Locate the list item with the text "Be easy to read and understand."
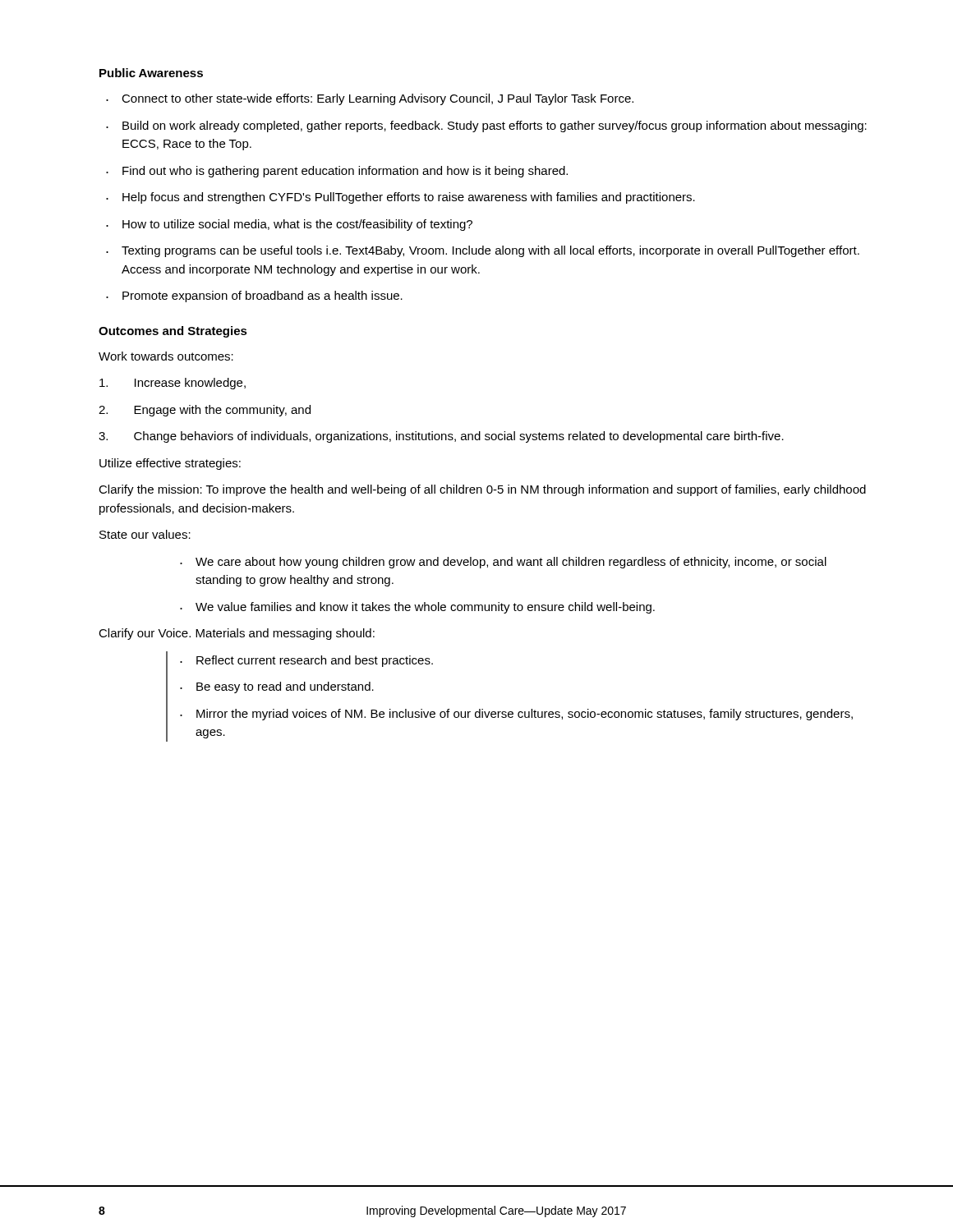 pyautogui.click(x=285, y=686)
